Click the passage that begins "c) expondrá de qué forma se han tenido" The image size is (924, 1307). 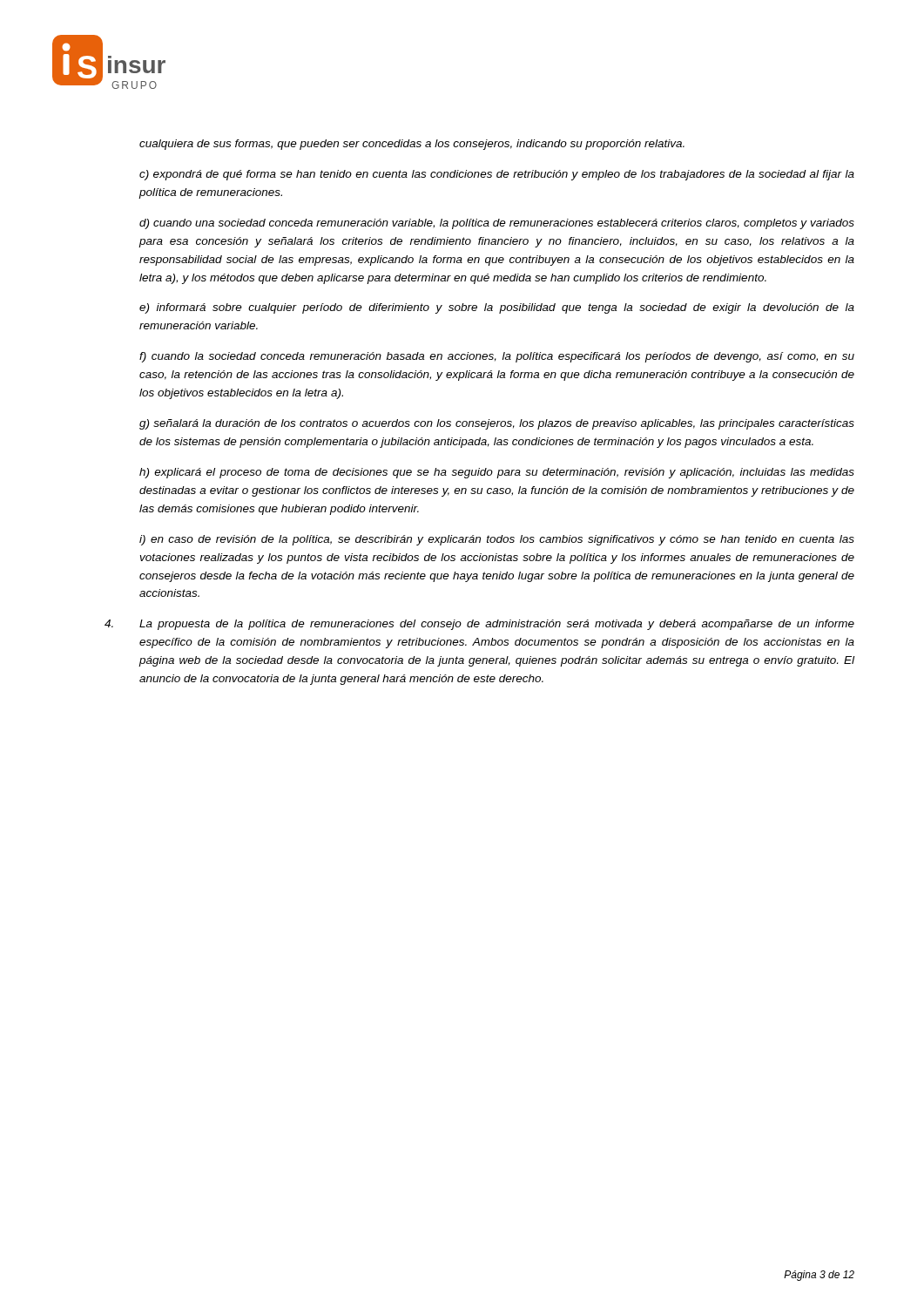pos(497,183)
